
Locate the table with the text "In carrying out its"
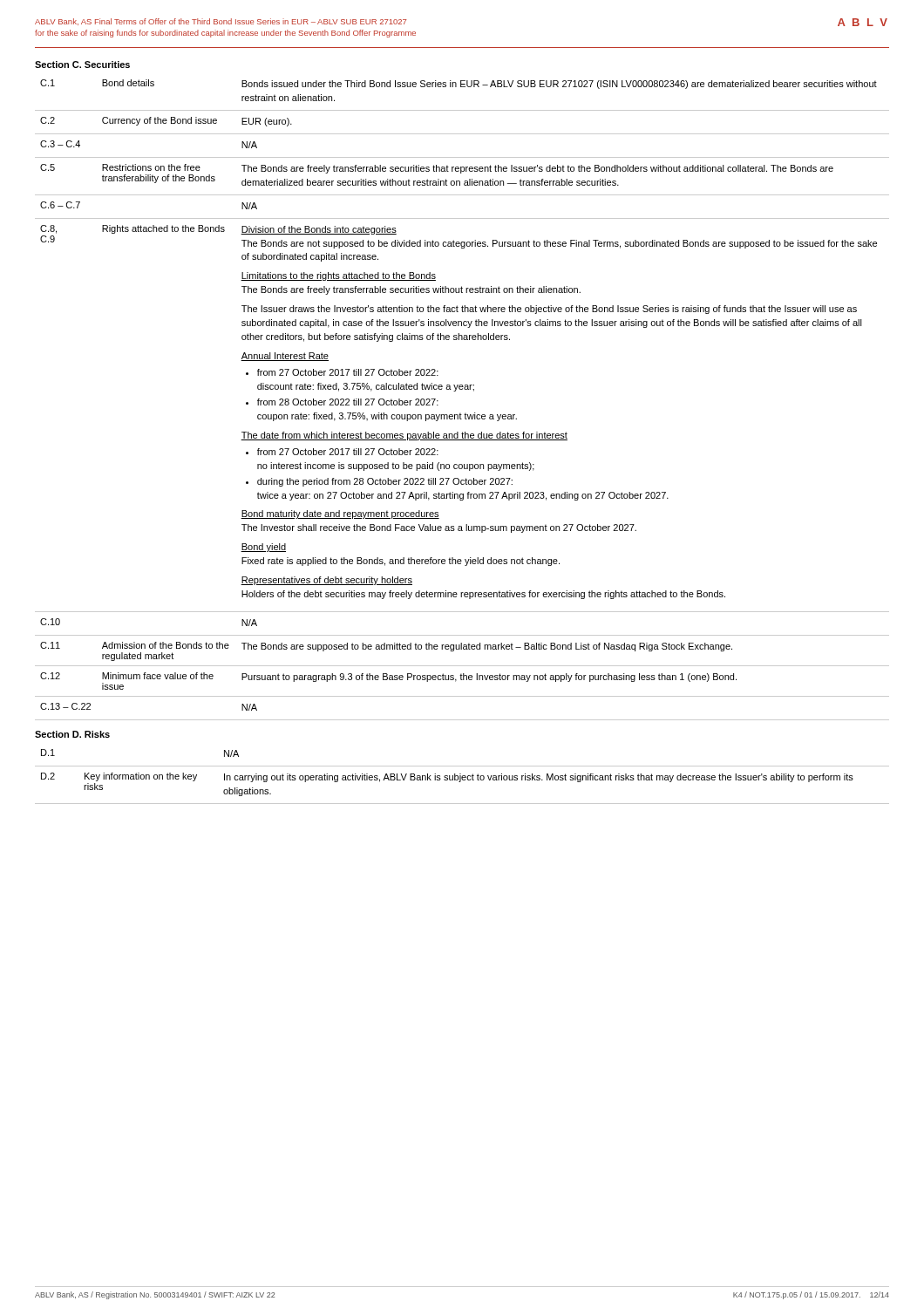[x=462, y=773]
